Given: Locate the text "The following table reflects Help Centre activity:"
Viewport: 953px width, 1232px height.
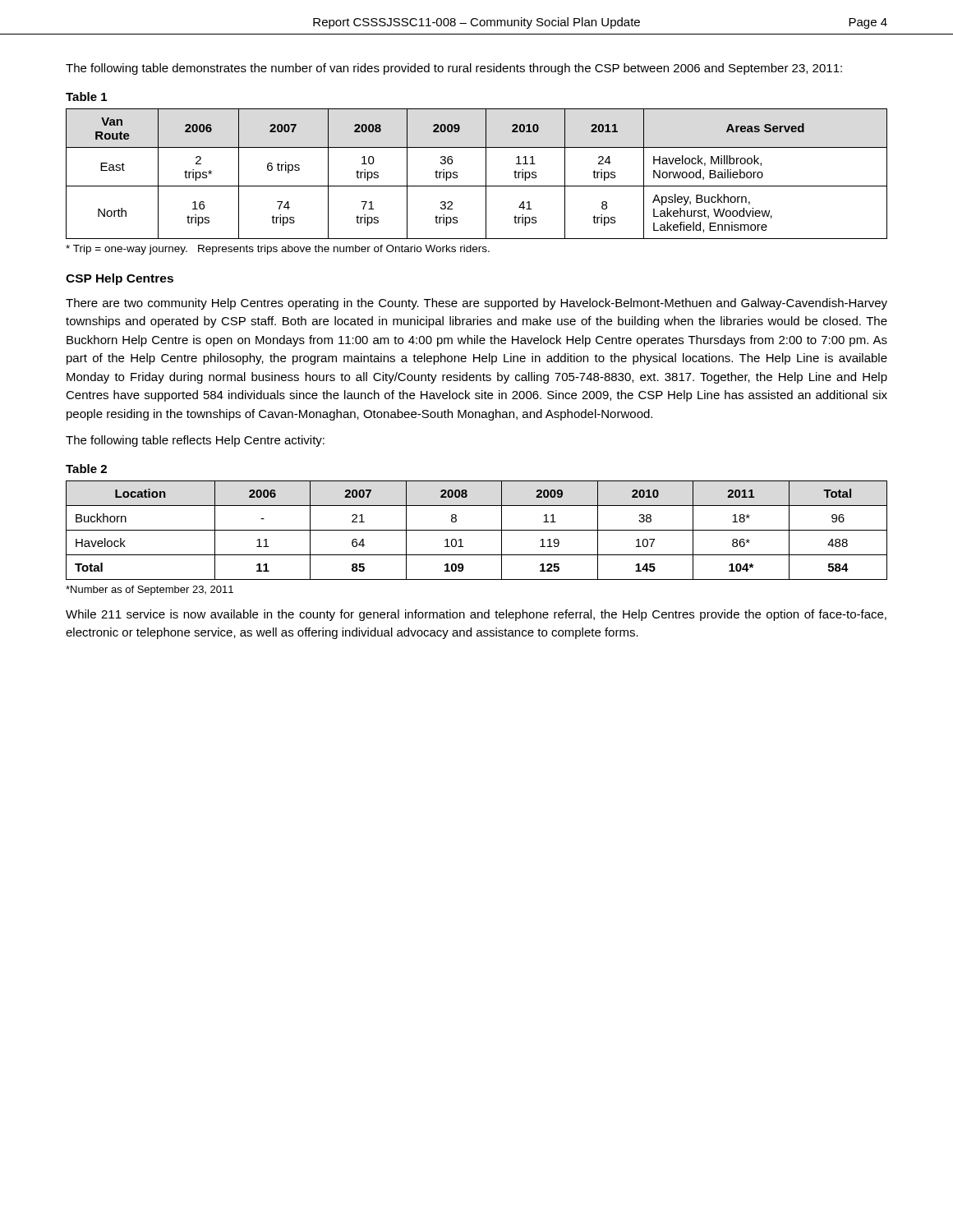Looking at the screenshot, I should coord(196,440).
